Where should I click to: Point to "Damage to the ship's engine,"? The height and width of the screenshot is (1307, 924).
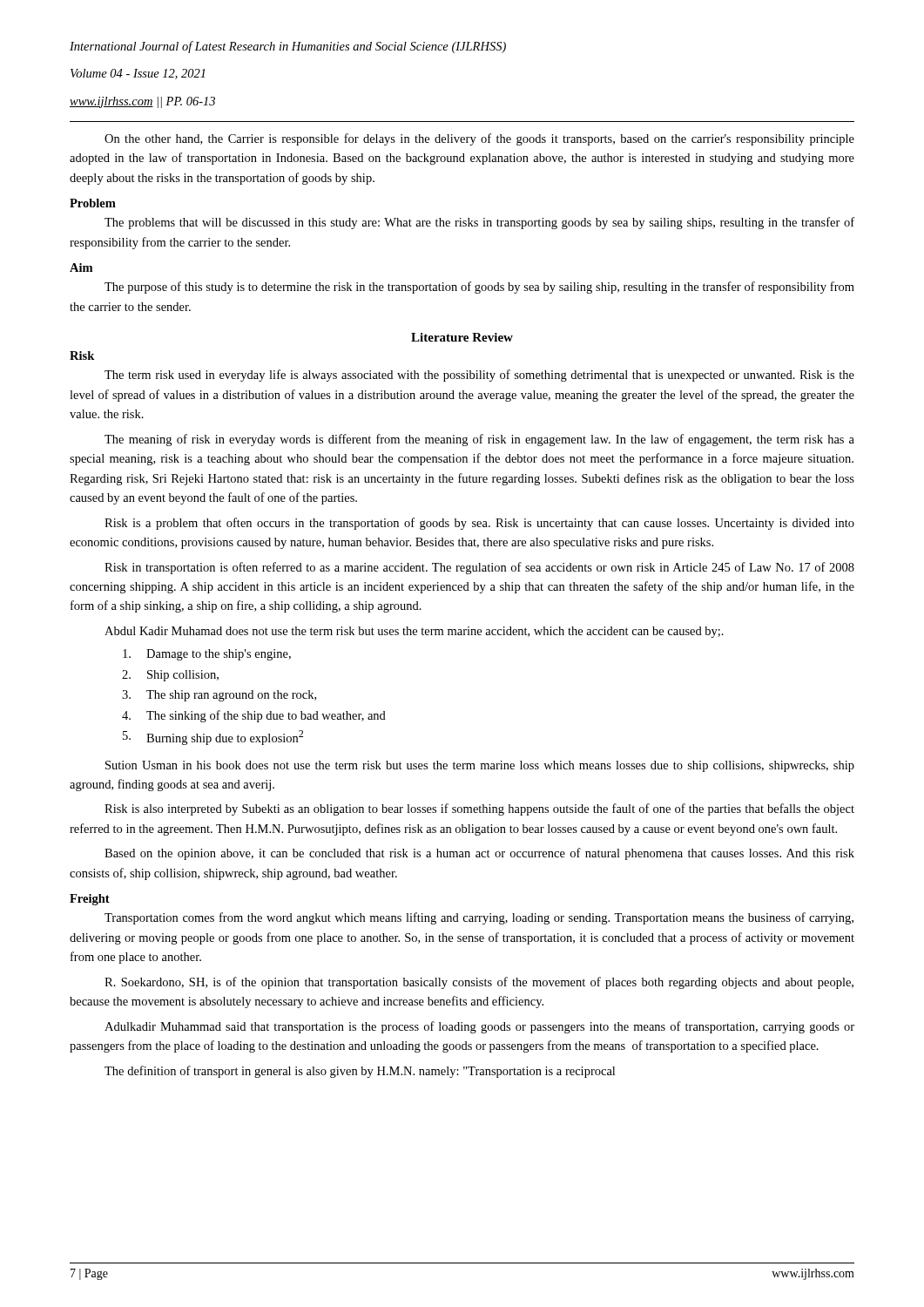coord(207,654)
